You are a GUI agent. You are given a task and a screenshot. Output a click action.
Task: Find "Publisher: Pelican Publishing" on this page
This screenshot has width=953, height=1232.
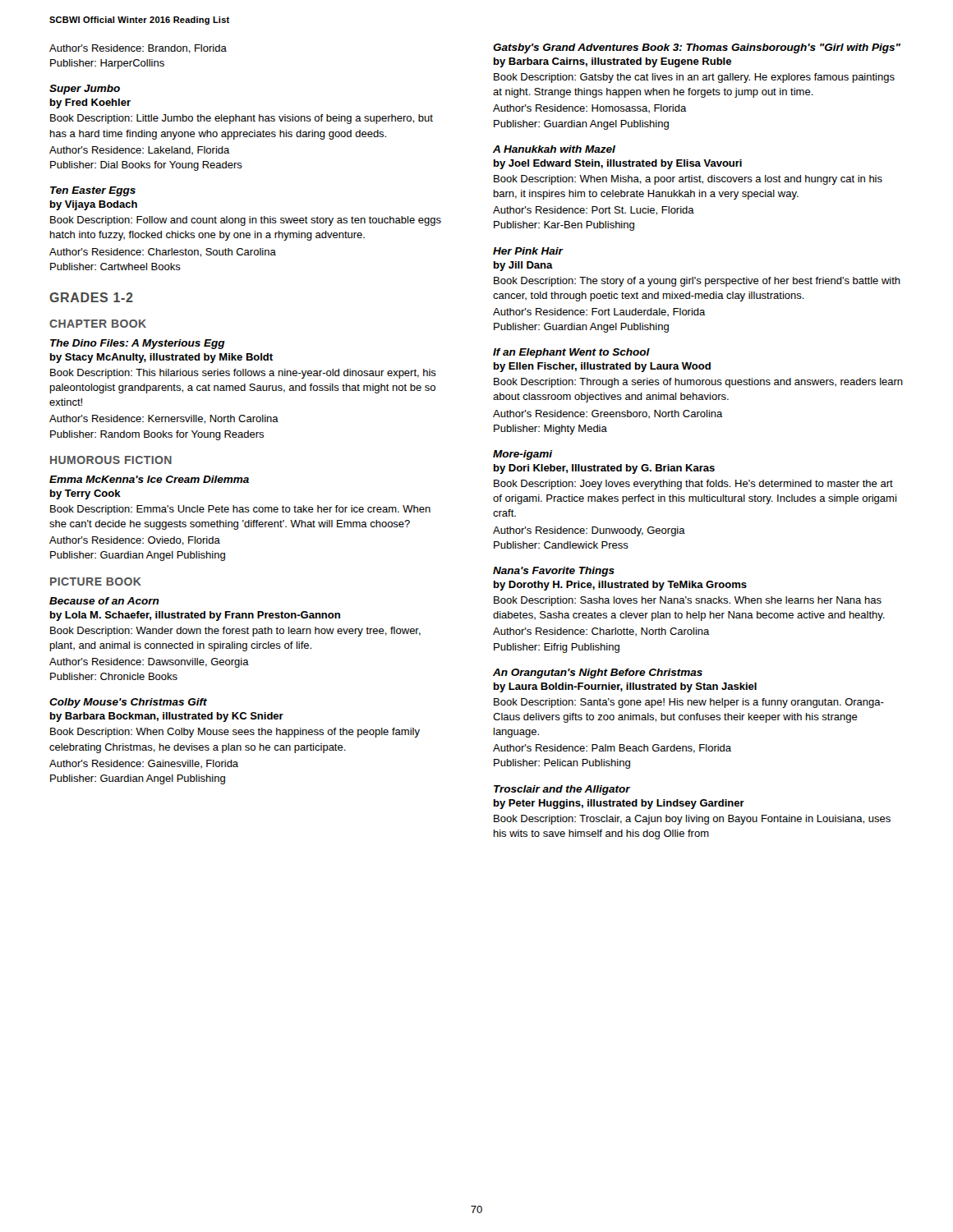pos(562,763)
